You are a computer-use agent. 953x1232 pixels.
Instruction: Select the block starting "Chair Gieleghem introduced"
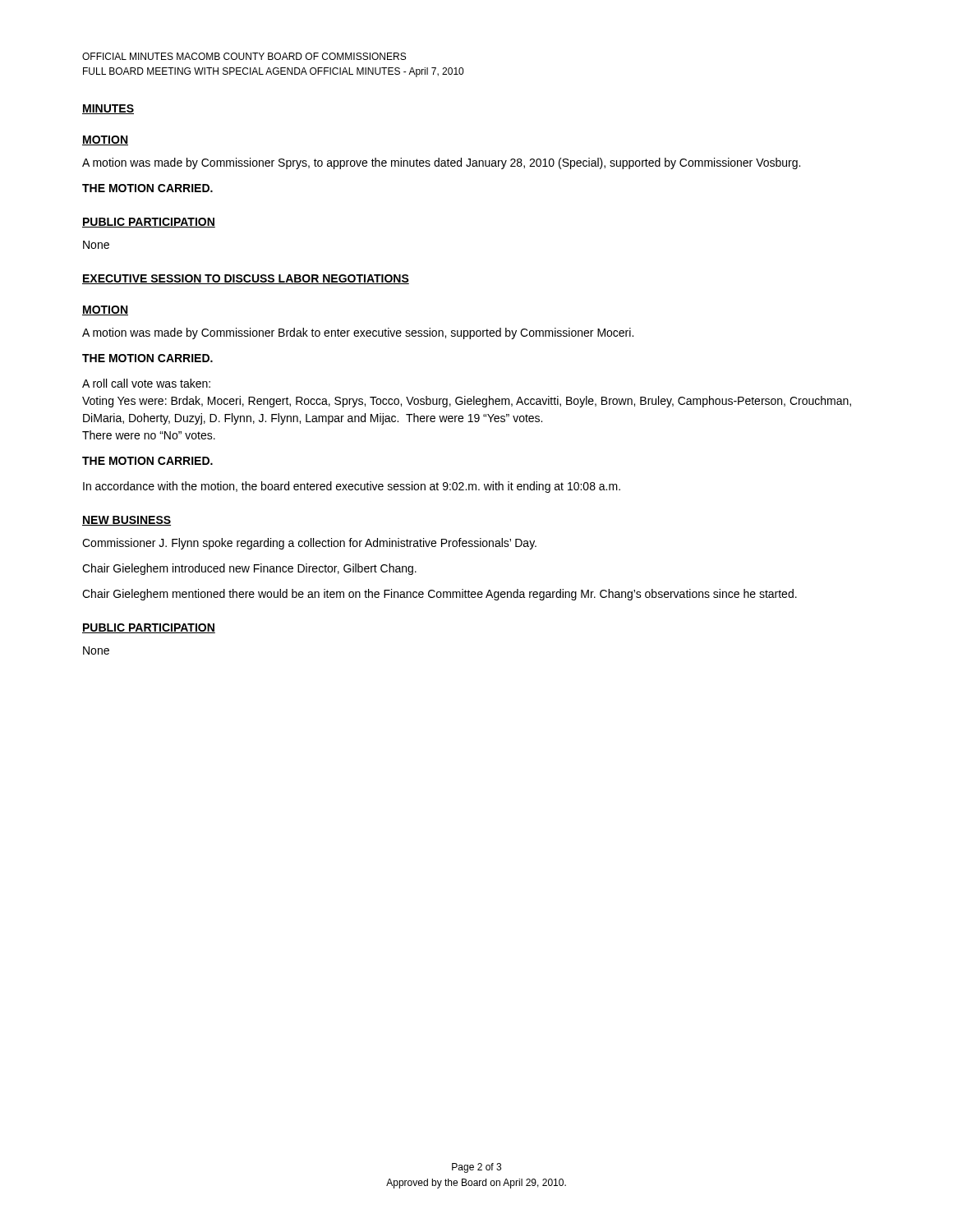pos(250,568)
